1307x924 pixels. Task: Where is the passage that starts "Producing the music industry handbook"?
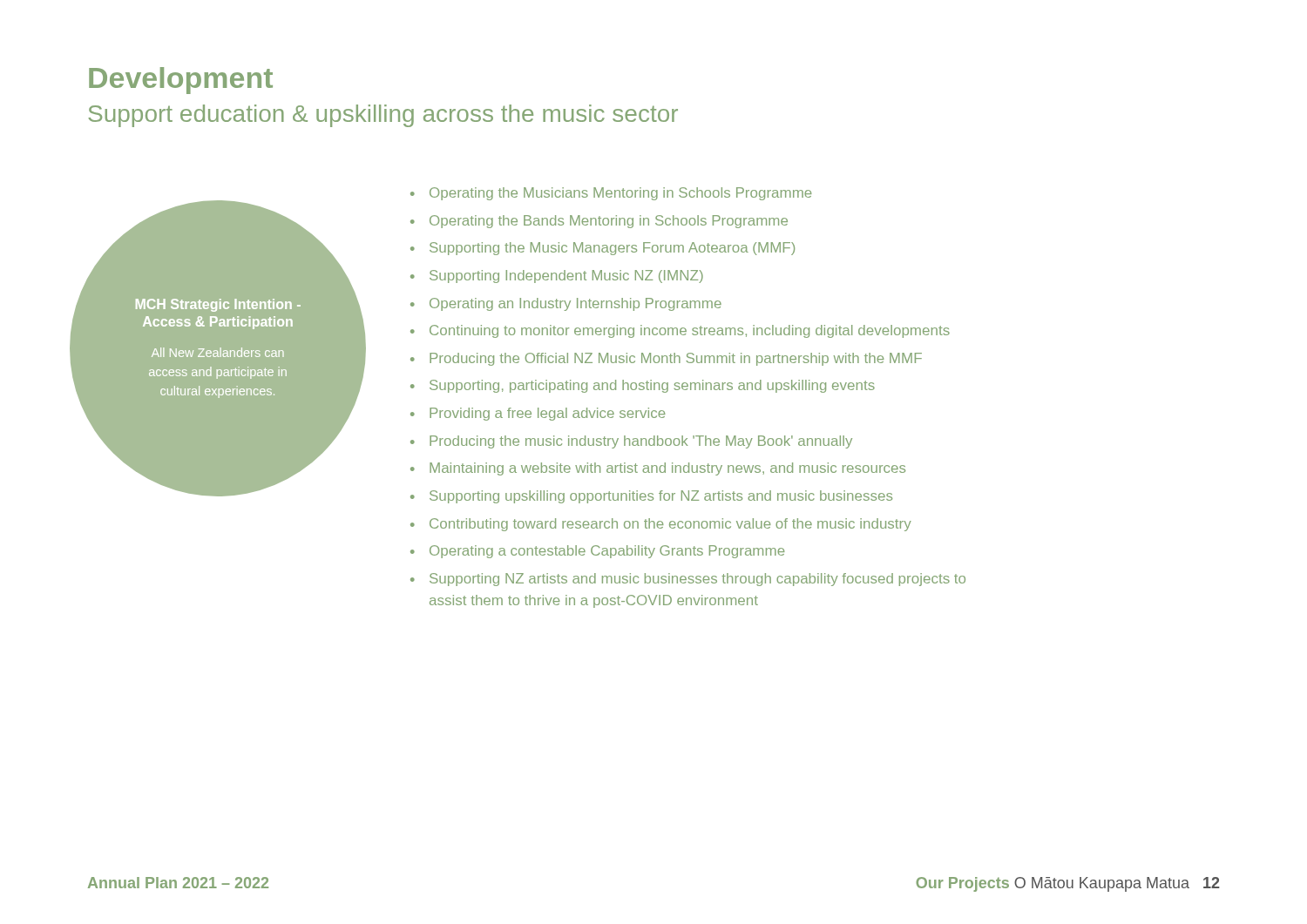click(641, 441)
